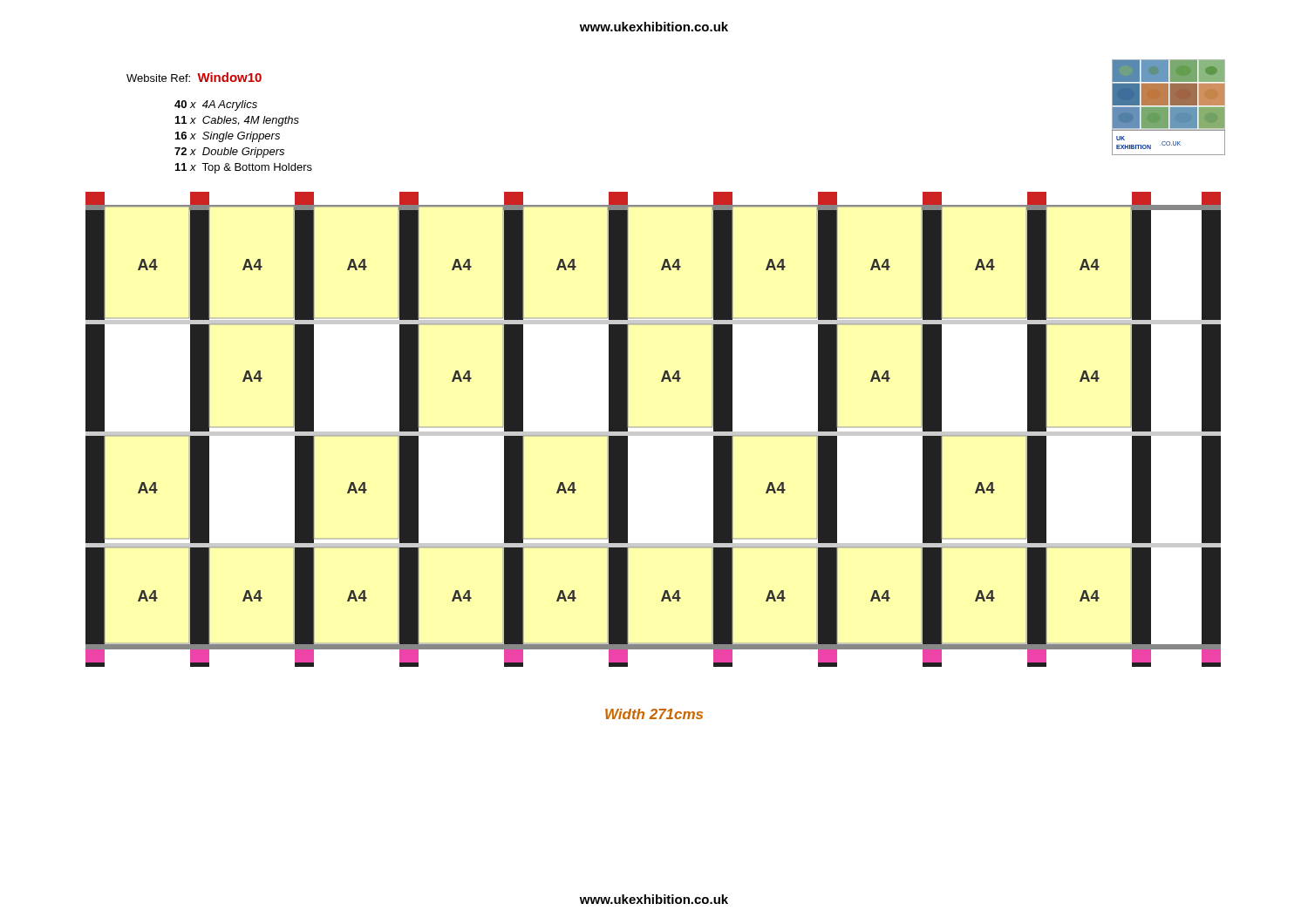Select the text starting "40 x 4A Acrylics"
The height and width of the screenshot is (924, 1308).
click(216, 104)
